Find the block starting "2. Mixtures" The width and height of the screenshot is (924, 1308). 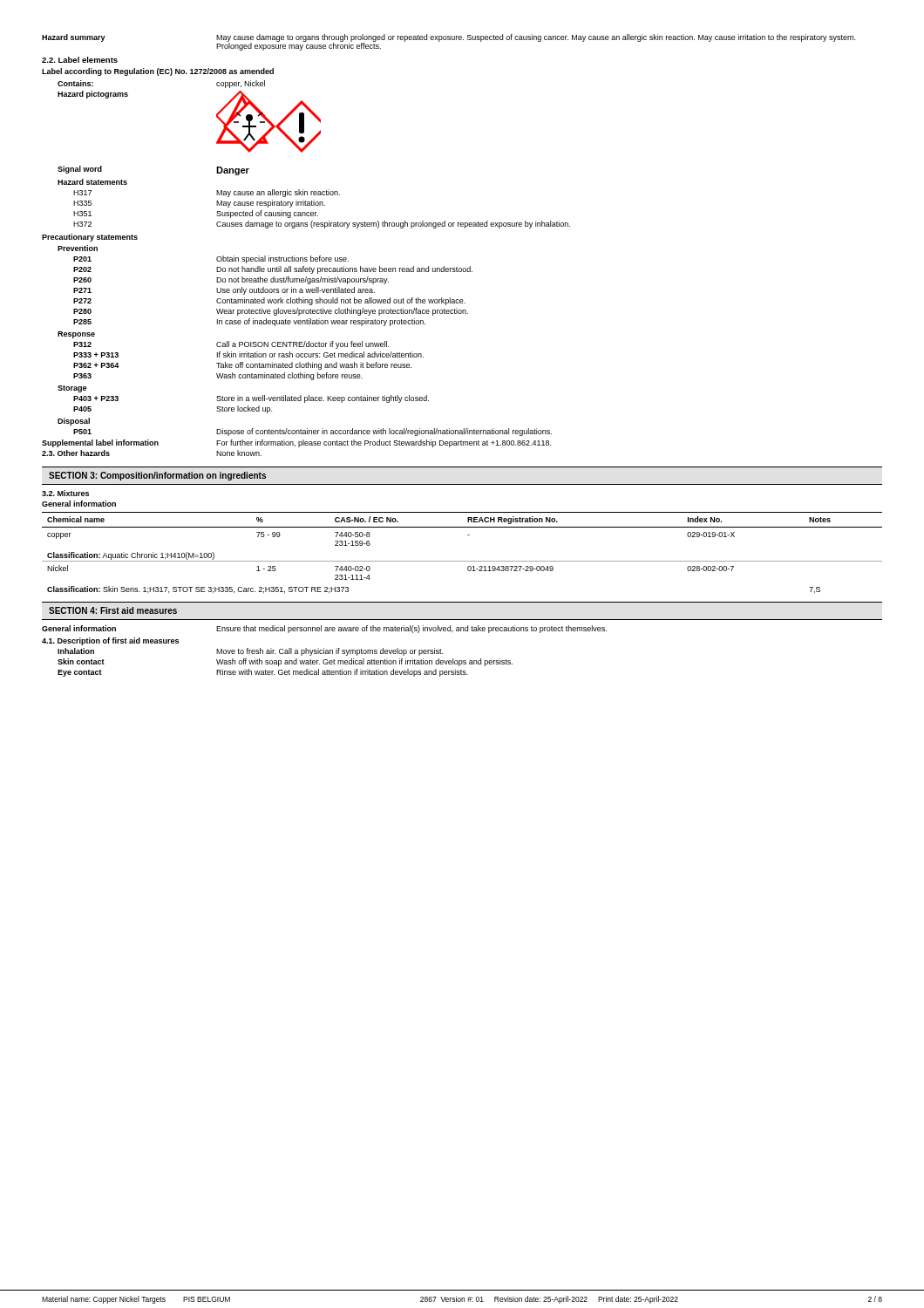66,494
